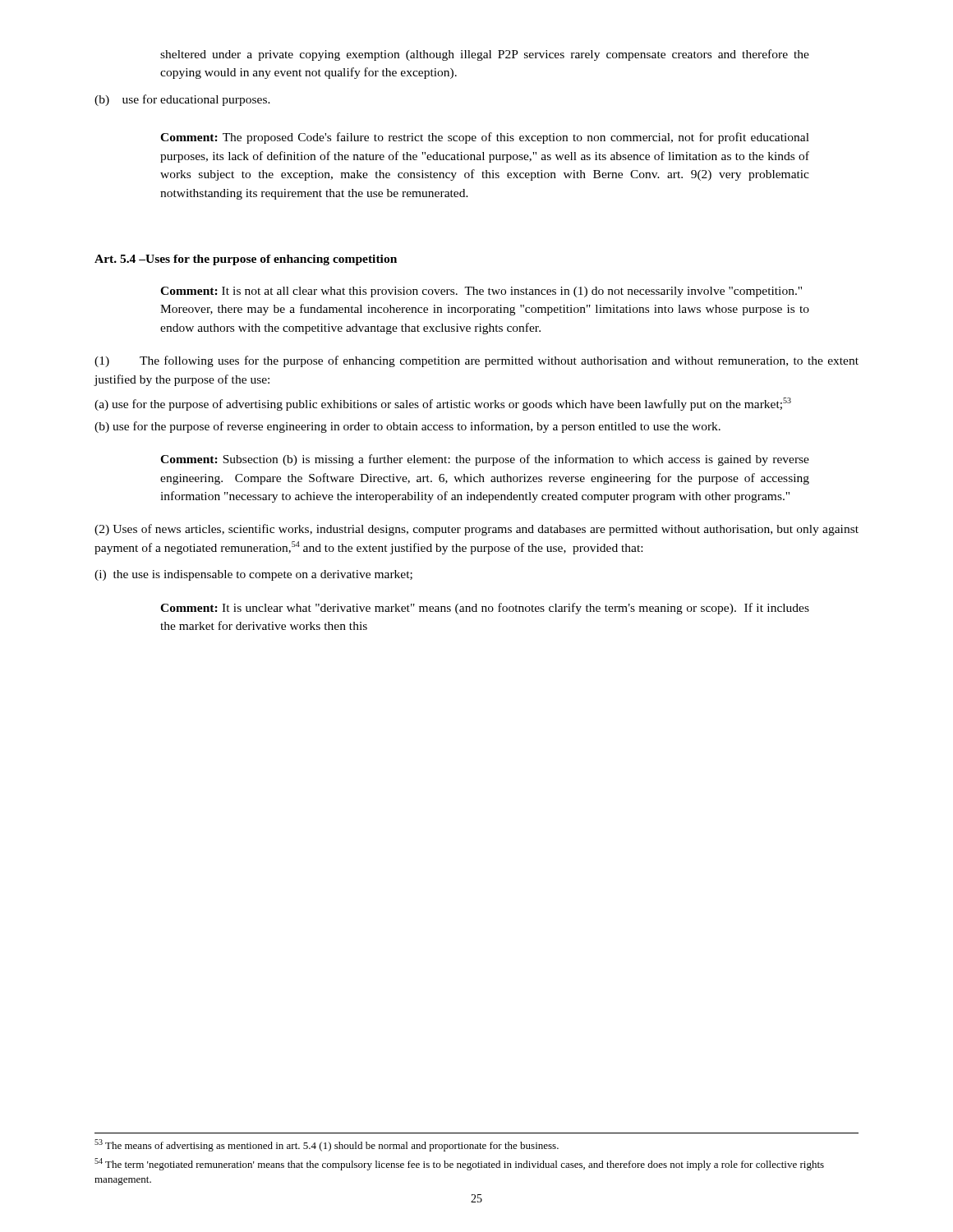Click the passage that begins "(b) use for the purpose of"

(408, 425)
